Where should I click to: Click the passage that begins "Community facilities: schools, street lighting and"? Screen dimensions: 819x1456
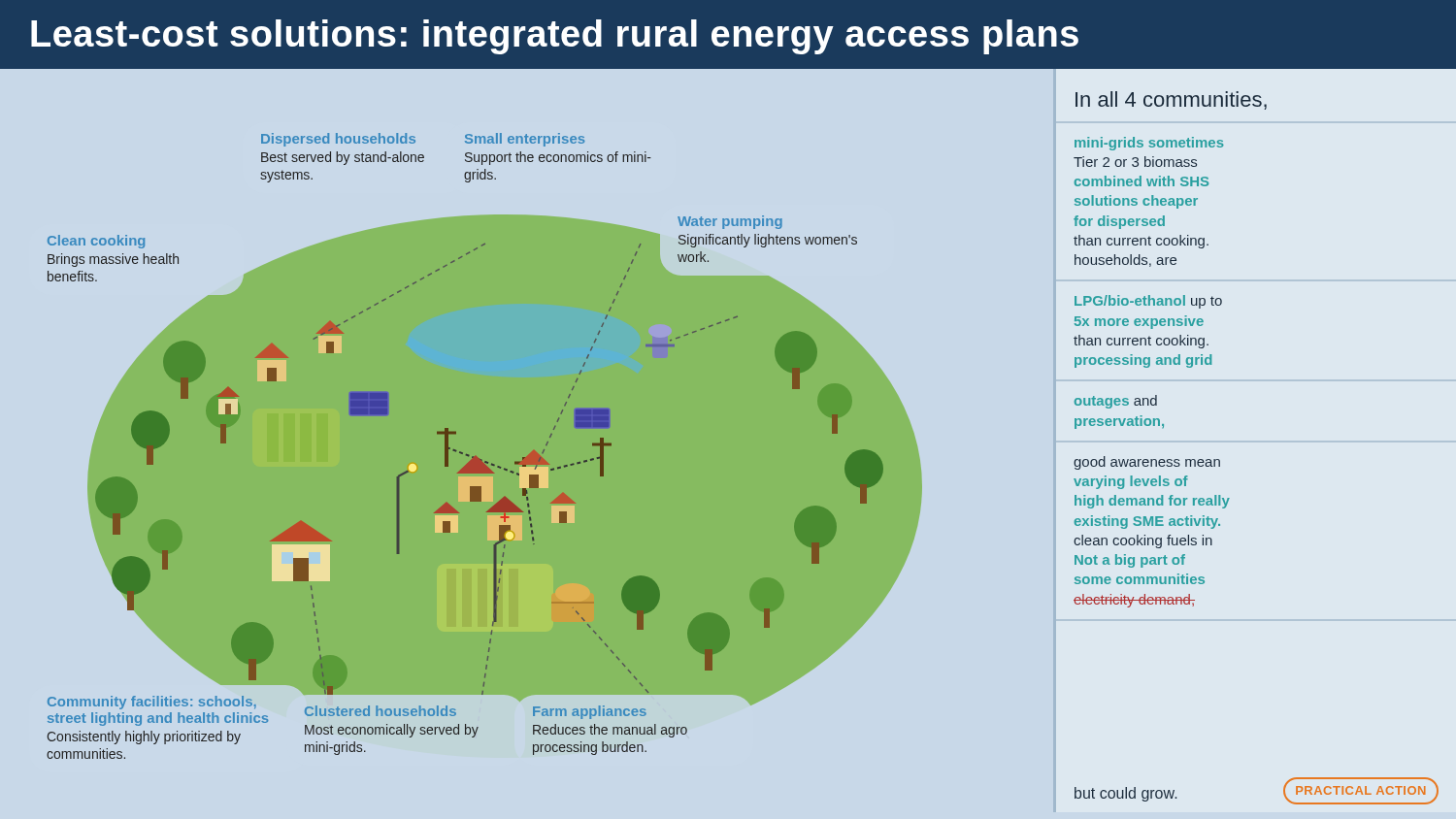[x=168, y=727]
